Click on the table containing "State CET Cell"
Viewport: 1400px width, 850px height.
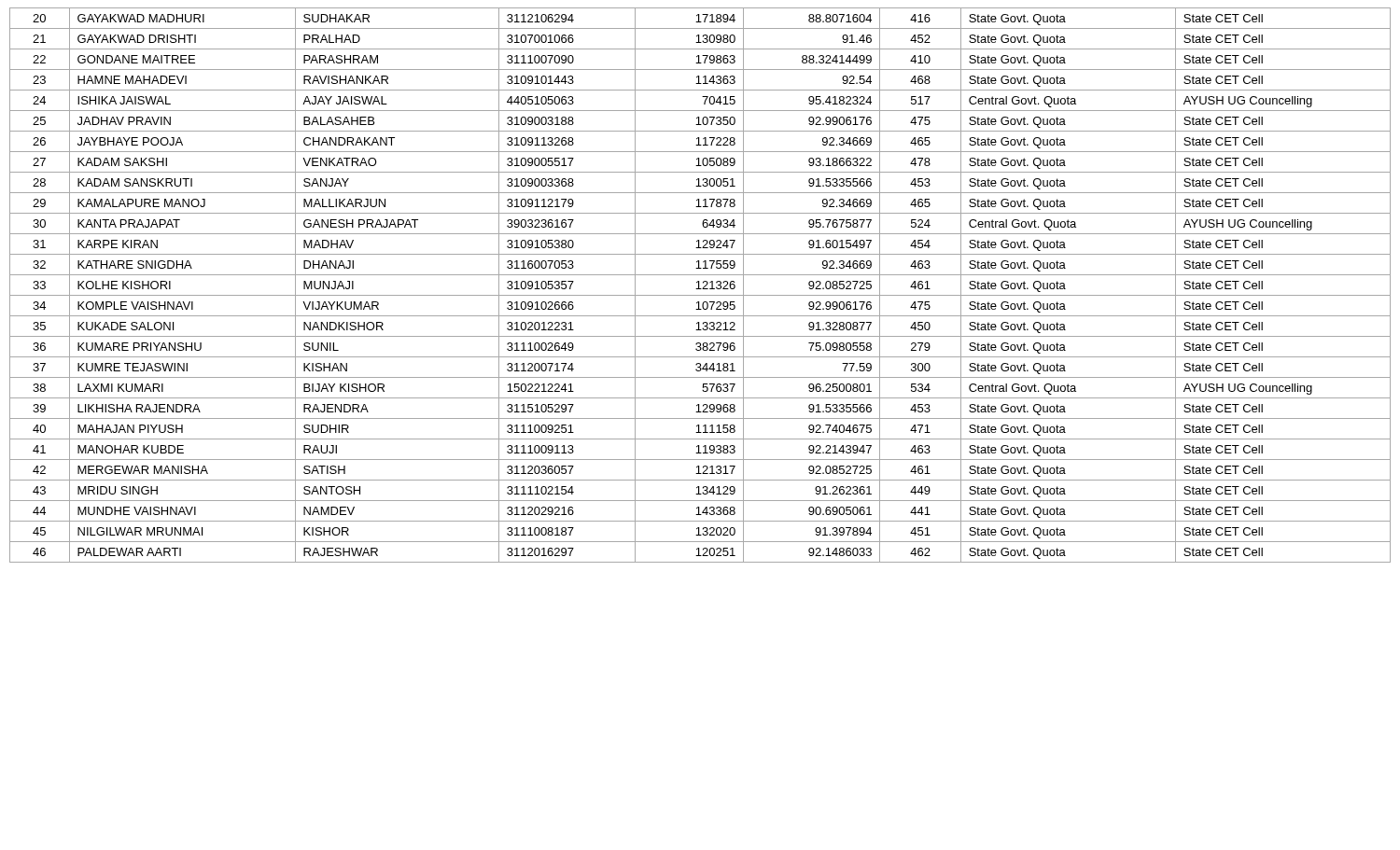click(x=700, y=285)
